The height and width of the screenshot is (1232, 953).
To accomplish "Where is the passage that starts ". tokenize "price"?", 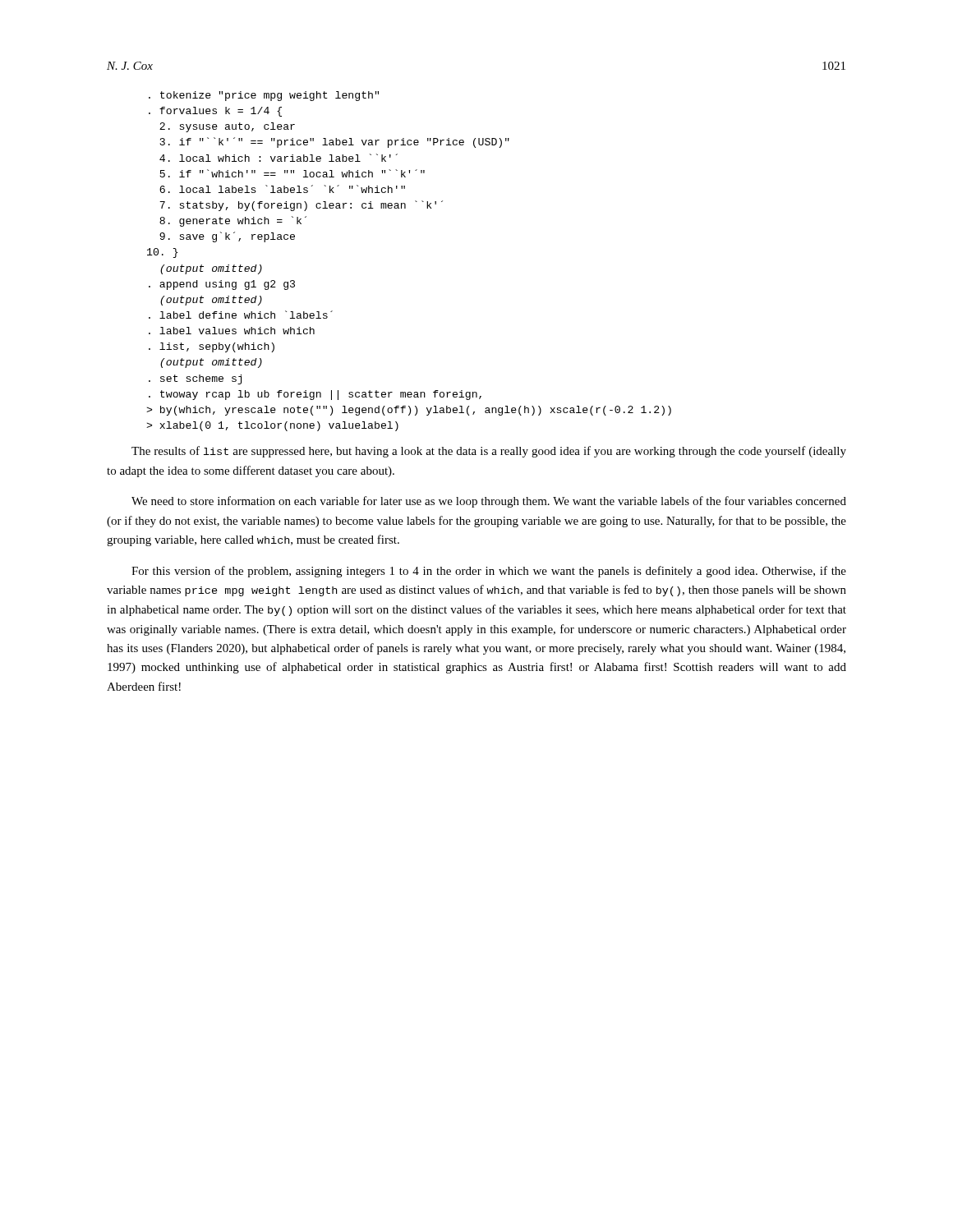I will click(x=264, y=96).
